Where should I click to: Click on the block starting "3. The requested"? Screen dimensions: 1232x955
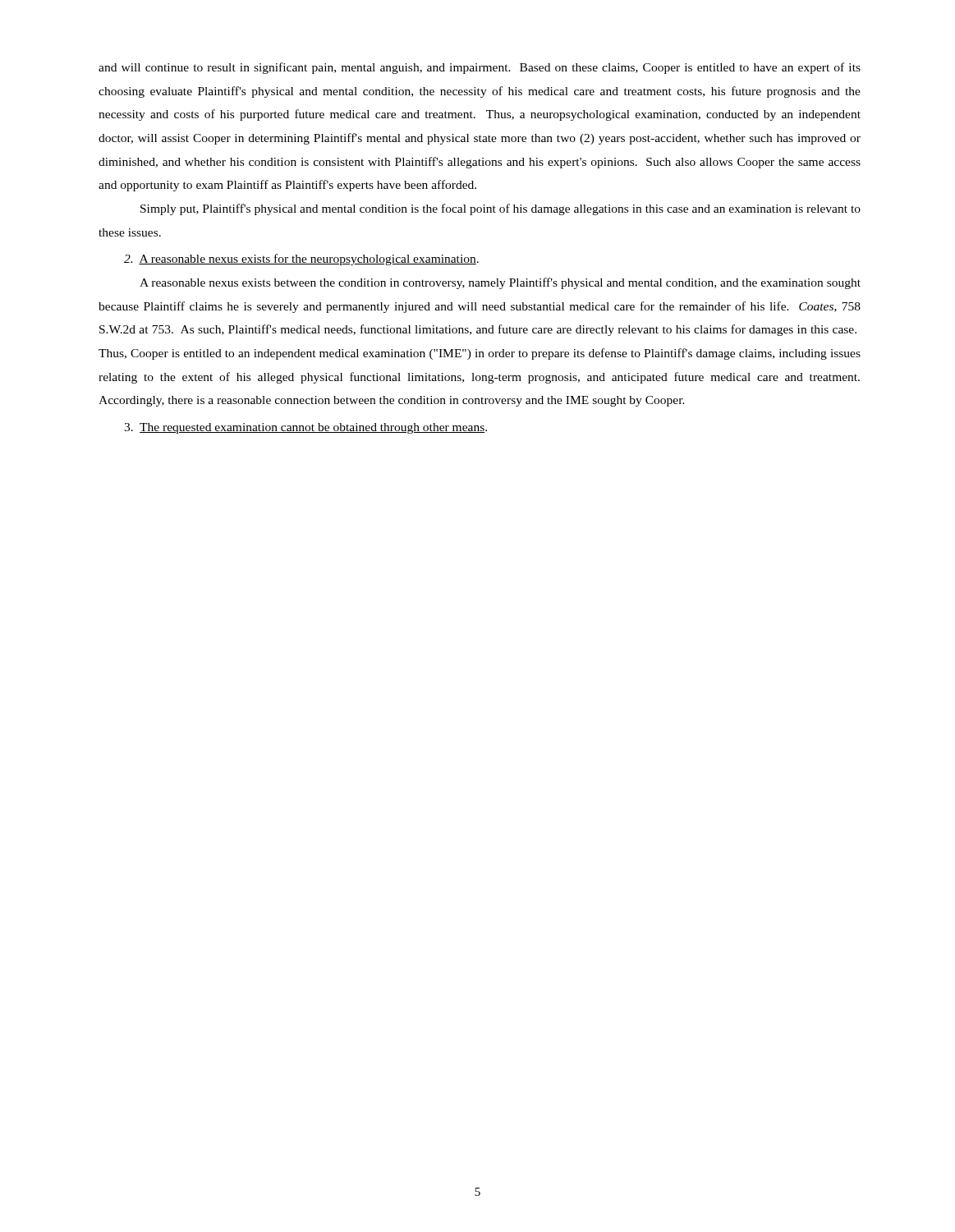[x=293, y=427]
